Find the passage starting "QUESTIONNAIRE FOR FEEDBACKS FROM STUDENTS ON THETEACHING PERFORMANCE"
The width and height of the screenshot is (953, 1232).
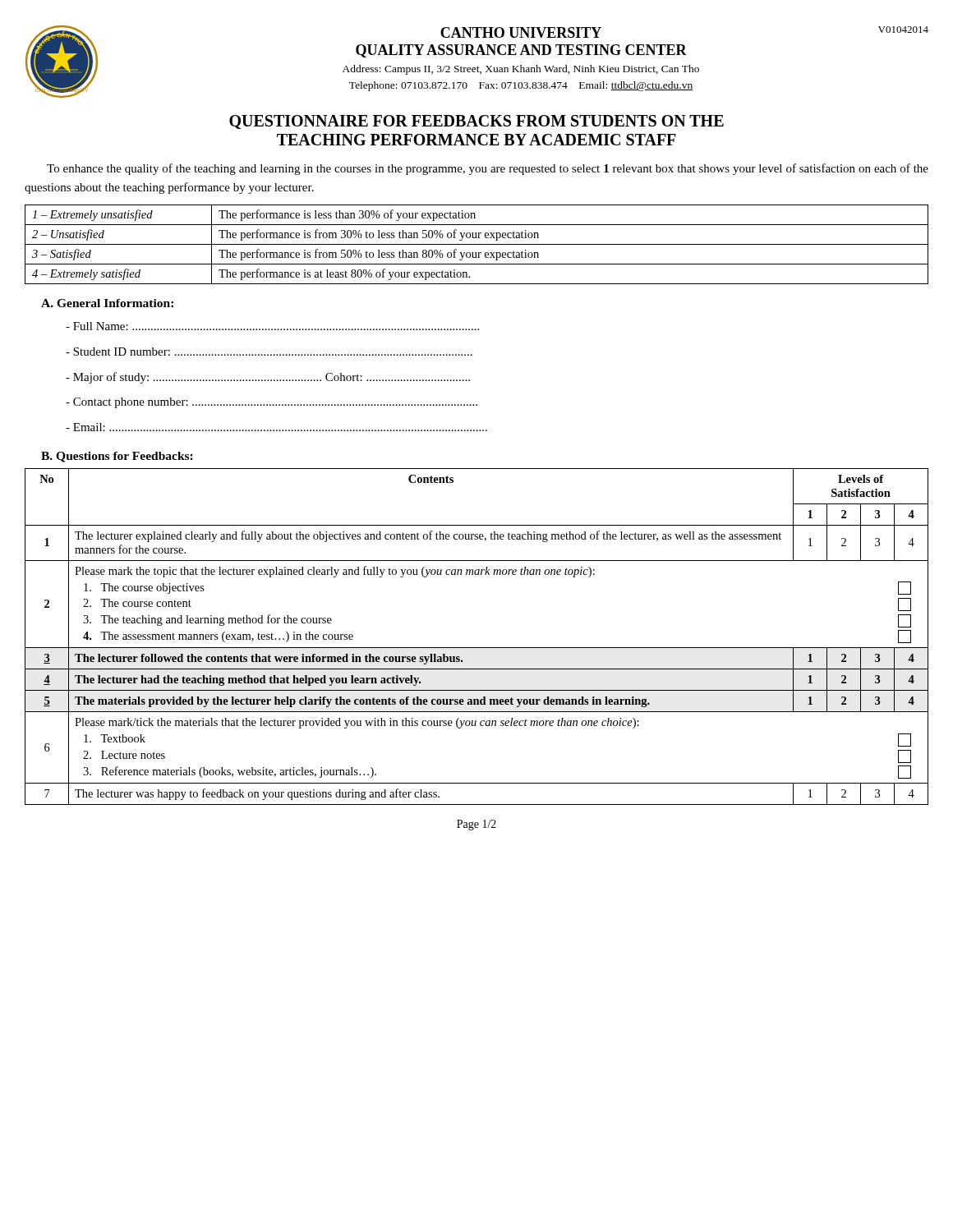click(476, 130)
